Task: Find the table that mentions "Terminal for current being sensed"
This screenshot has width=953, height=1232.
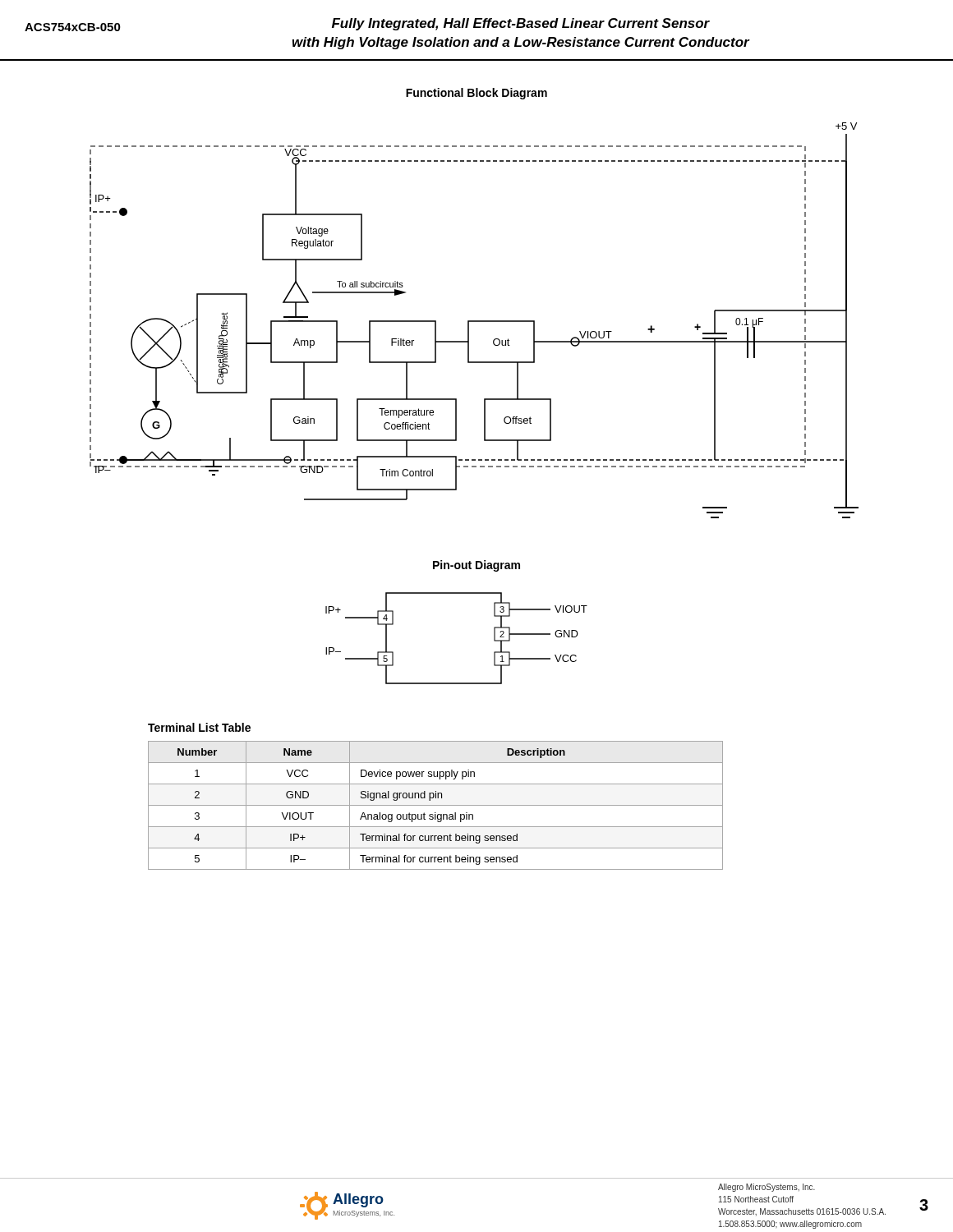Action: tap(435, 805)
